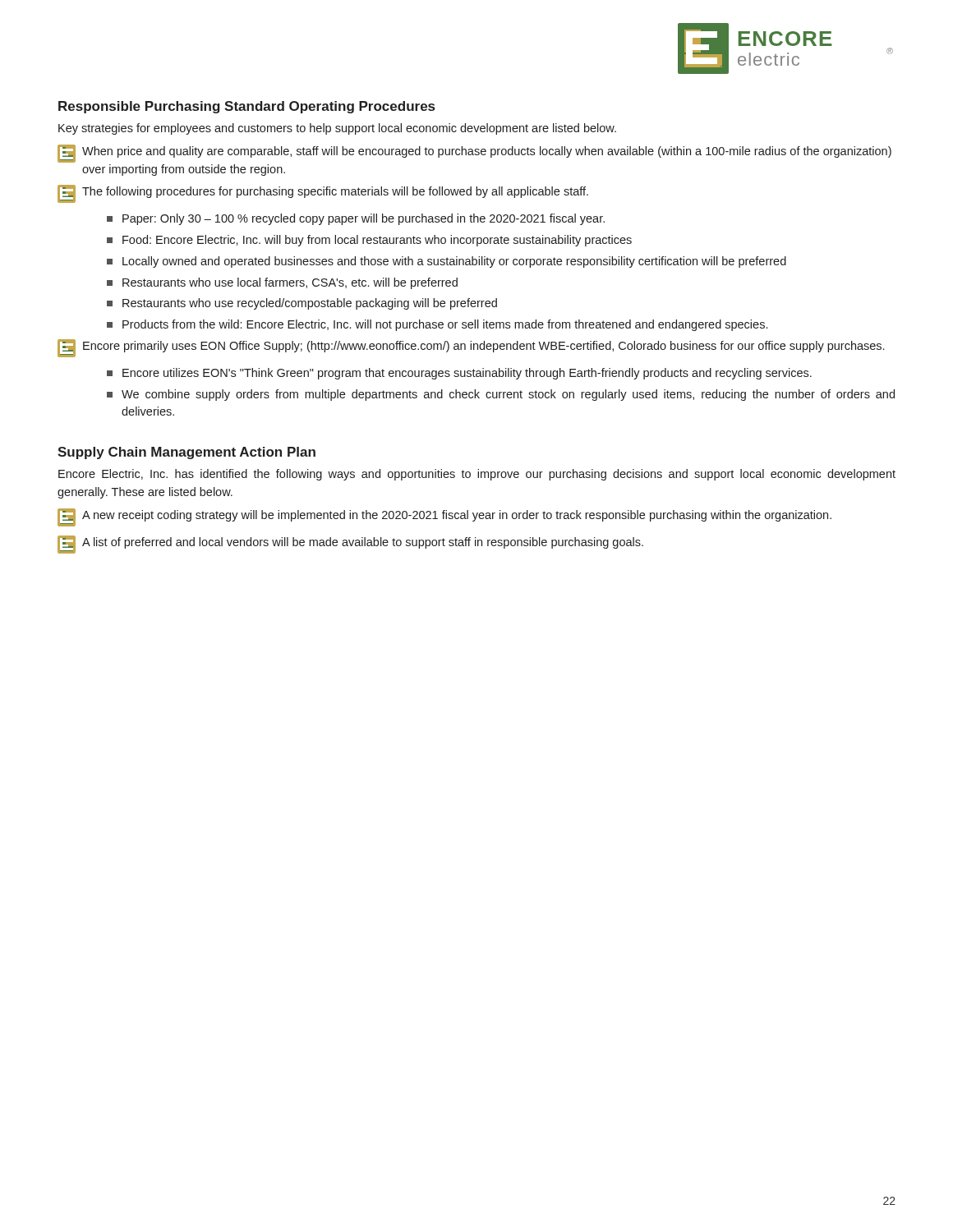Image resolution: width=953 pixels, height=1232 pixels.
Task: Locate the region starting "Locally owned and operated businesses and those with"
Action: pyautogui.click(x=454, y=261)
